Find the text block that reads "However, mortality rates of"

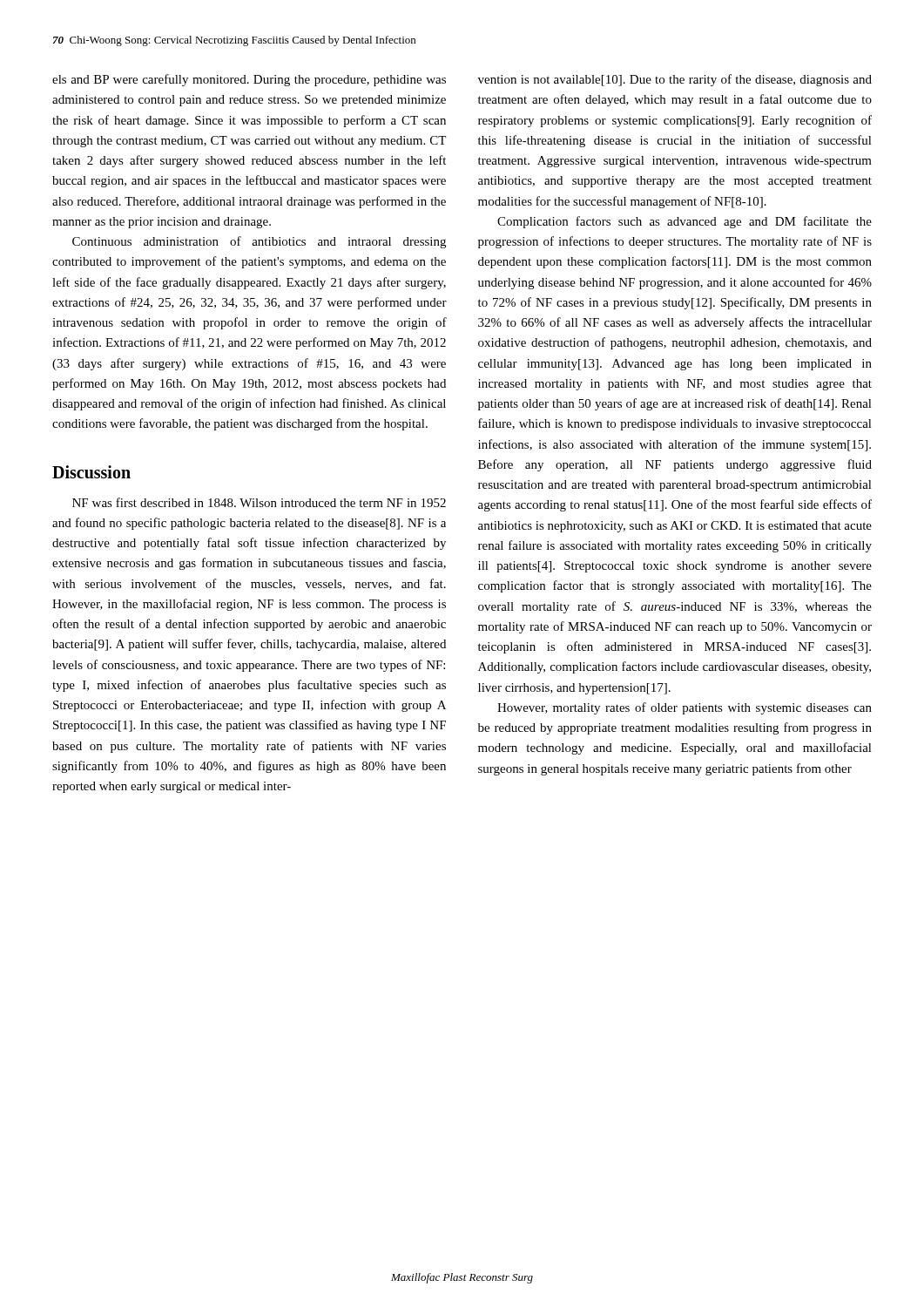click(x=675, y=738)
